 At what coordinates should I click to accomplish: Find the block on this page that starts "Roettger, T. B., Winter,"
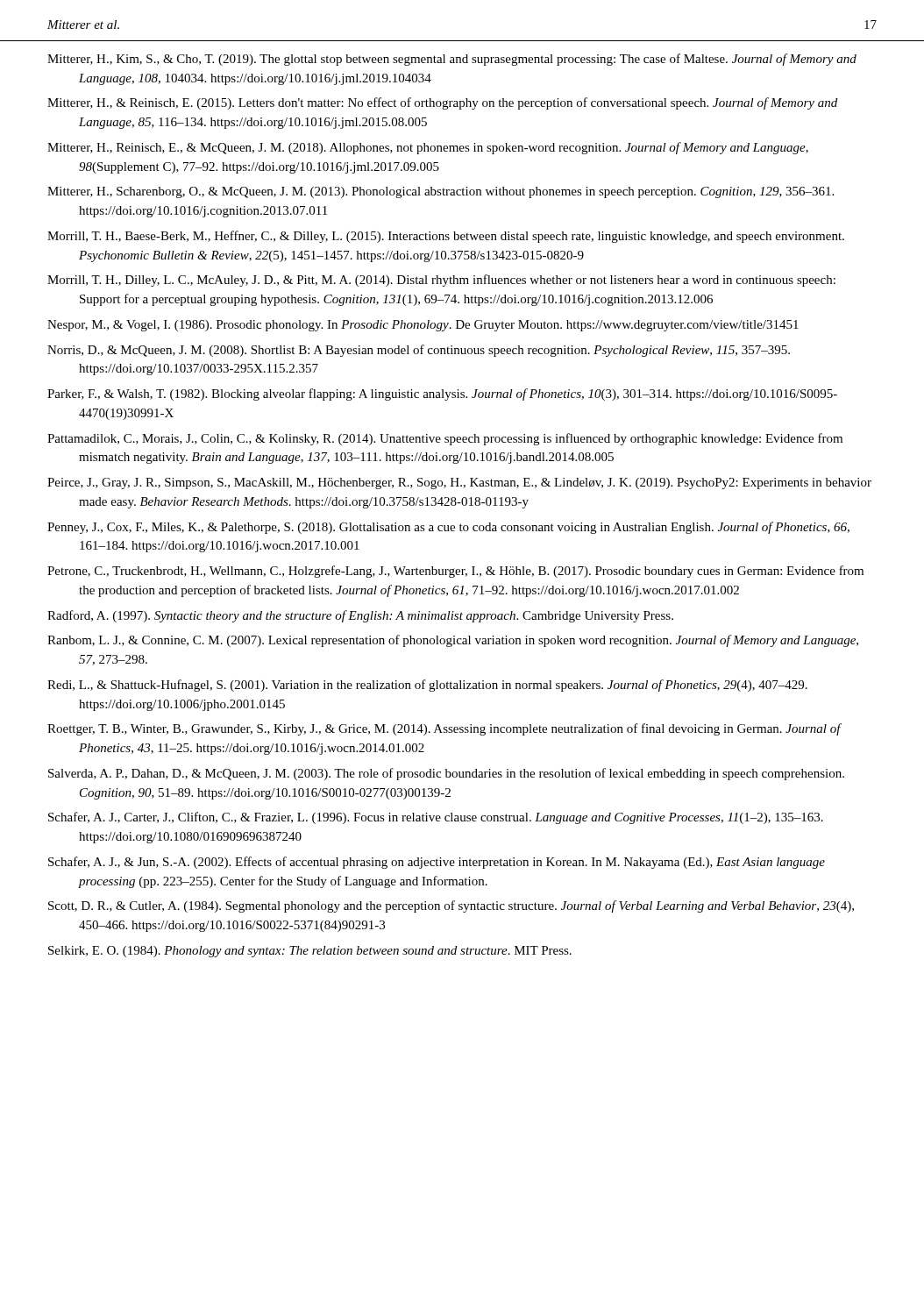click(462, 739)
